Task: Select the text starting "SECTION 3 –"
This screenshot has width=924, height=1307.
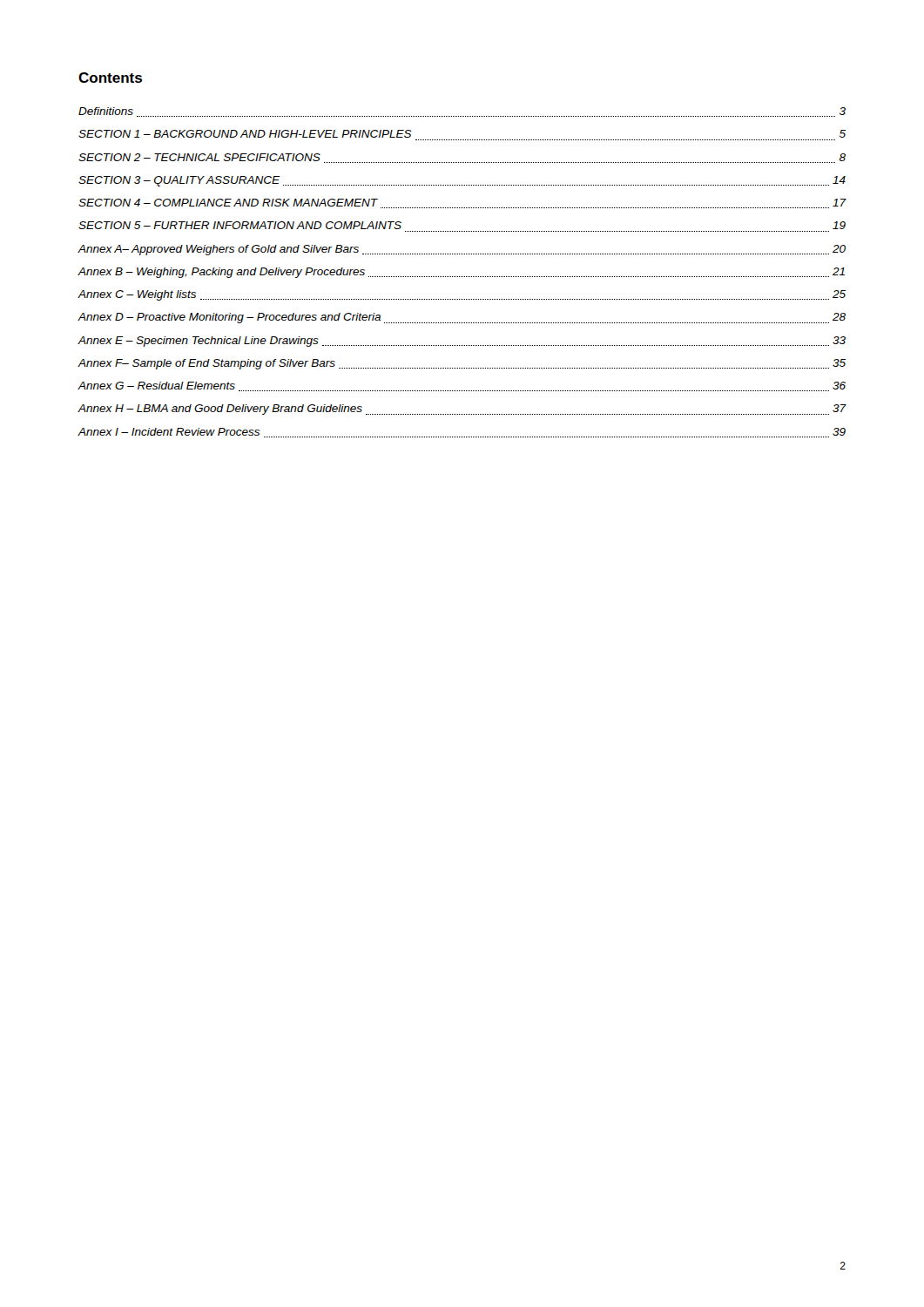Action: [x=462, y=180]
